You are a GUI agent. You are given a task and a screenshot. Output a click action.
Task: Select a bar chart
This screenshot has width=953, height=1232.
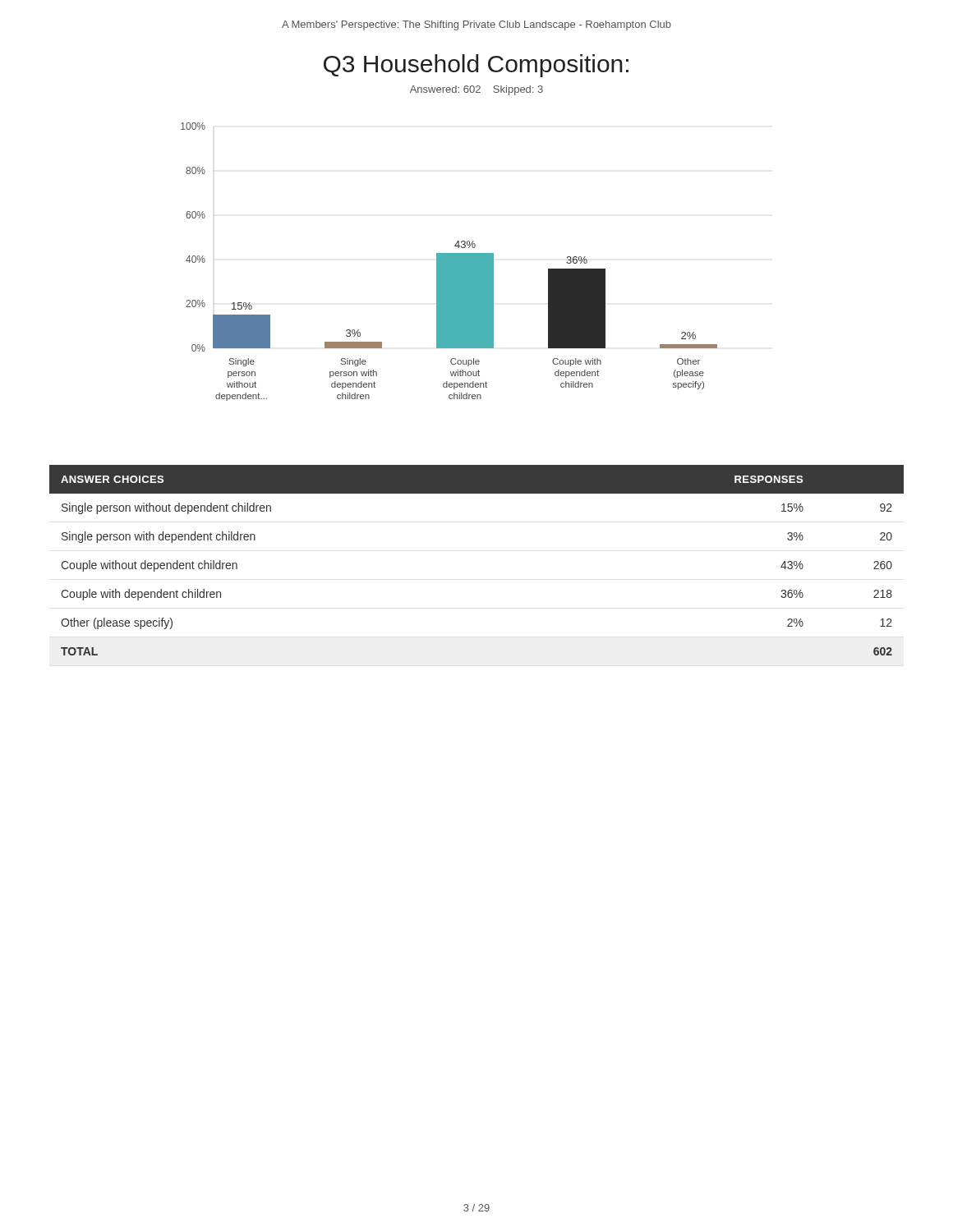[476, 276]
